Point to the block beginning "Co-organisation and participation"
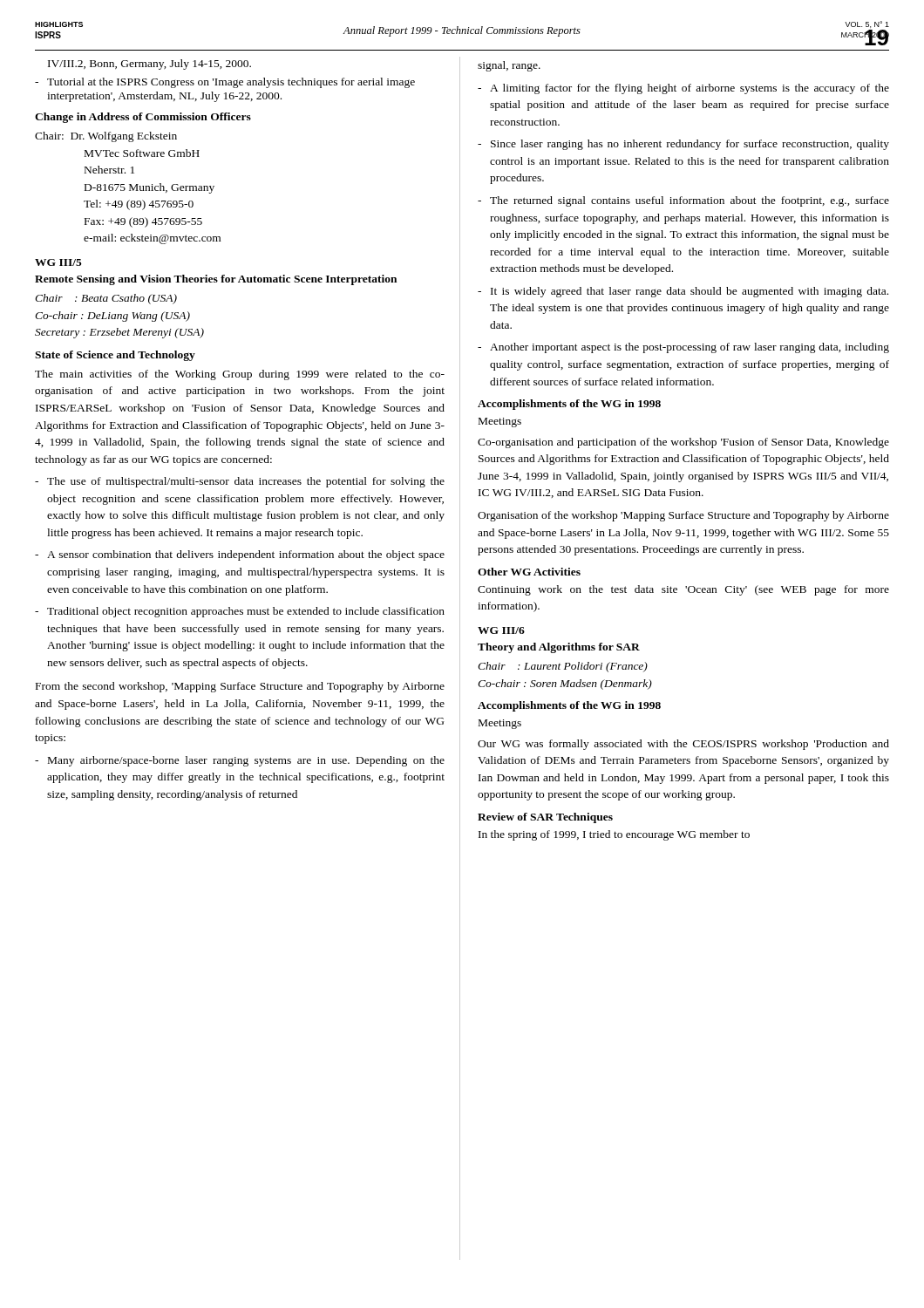The width and height of the screenshot is (924, 1308). (x=683, y=467)
